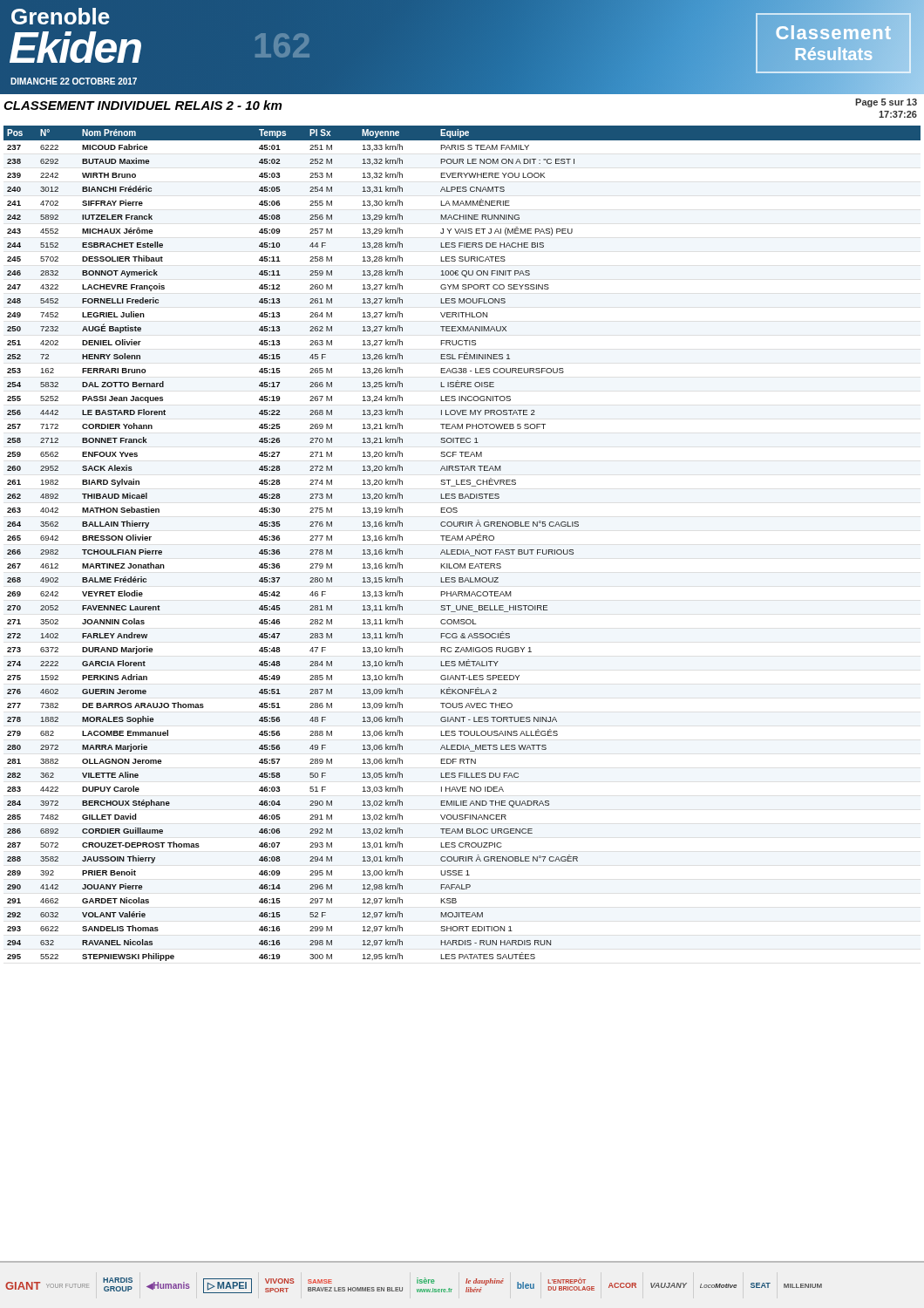Screen dimensions: 1308x924
Task: Locate the table
Action: pos(462,545)
